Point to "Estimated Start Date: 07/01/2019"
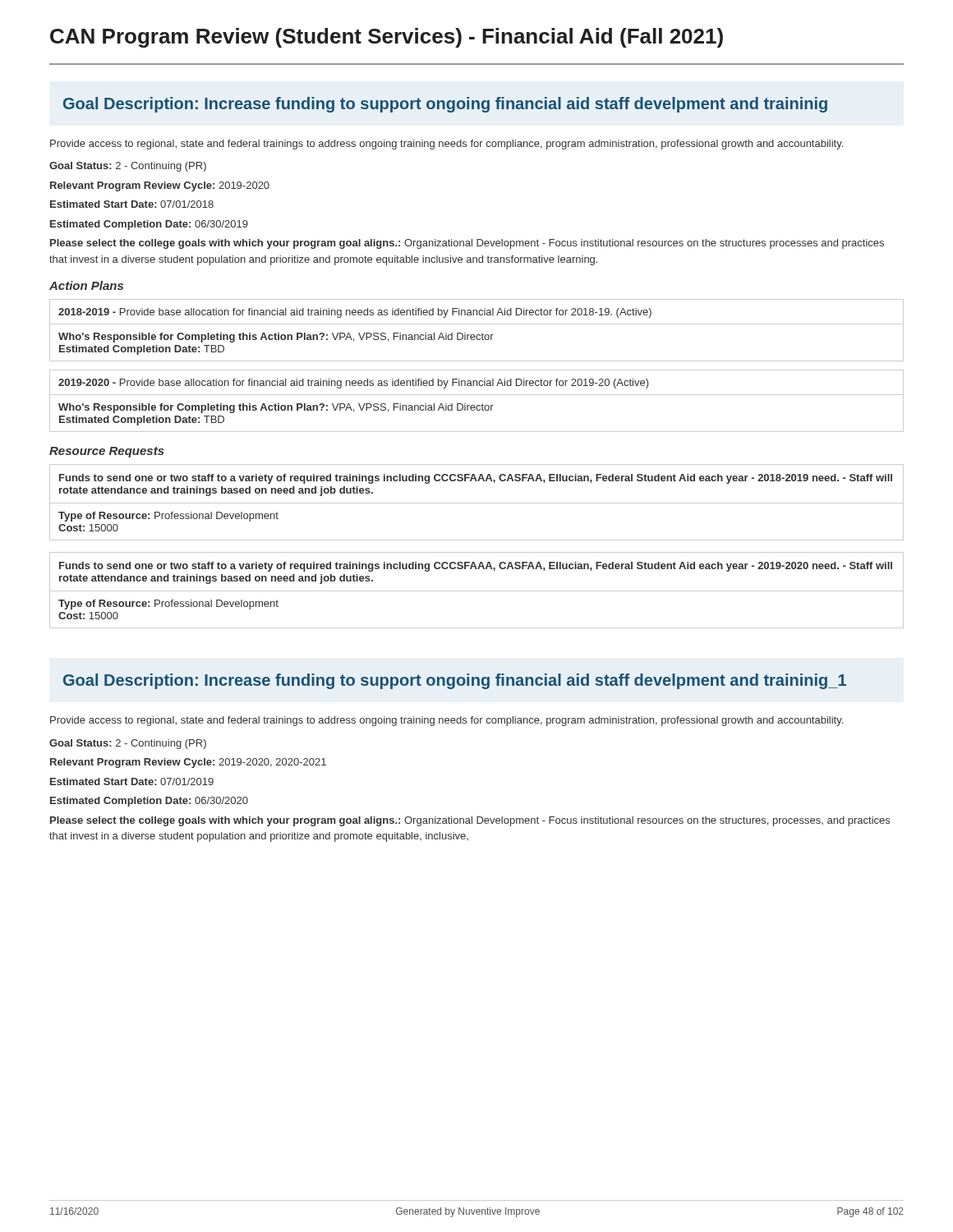The image size is (953, 1232). click(132, 781)
